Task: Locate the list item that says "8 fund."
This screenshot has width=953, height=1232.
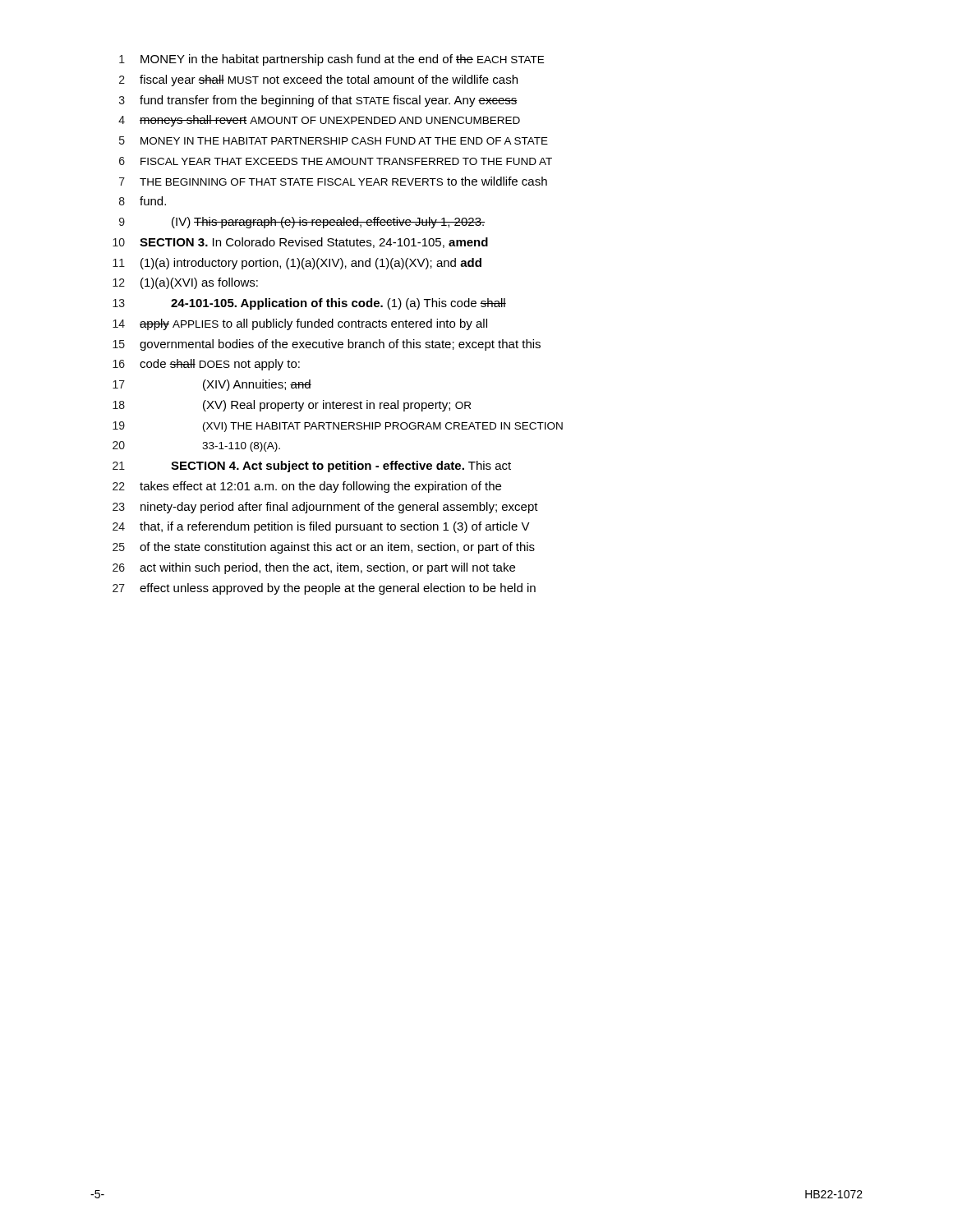Action: click(143, 201)
